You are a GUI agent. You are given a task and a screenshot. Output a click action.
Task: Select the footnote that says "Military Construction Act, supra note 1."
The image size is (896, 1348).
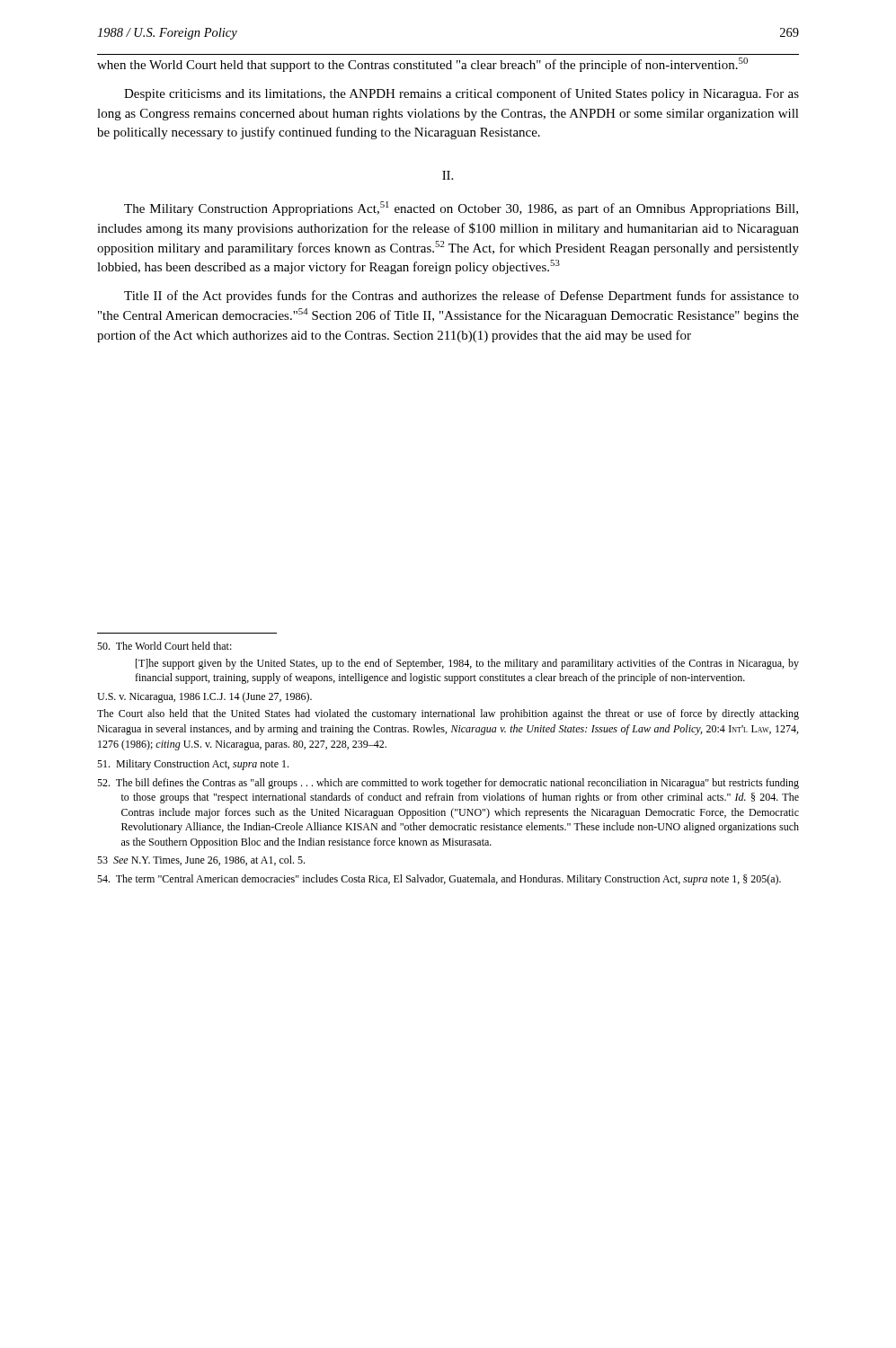pyautogui.click(x=193, y=764)
